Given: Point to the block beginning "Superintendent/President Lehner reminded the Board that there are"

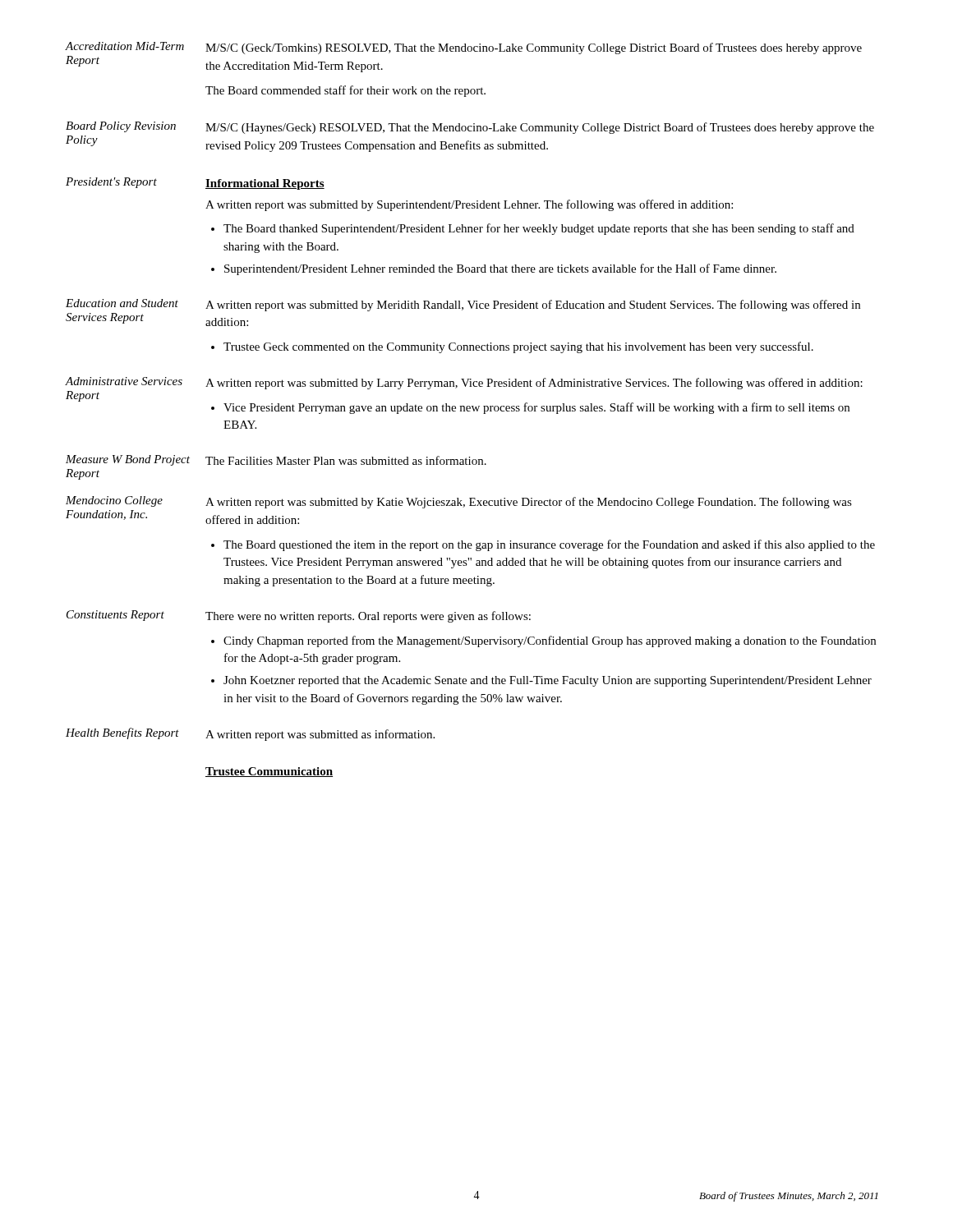Looking at the screenshot, I should (x=500, y=268).
